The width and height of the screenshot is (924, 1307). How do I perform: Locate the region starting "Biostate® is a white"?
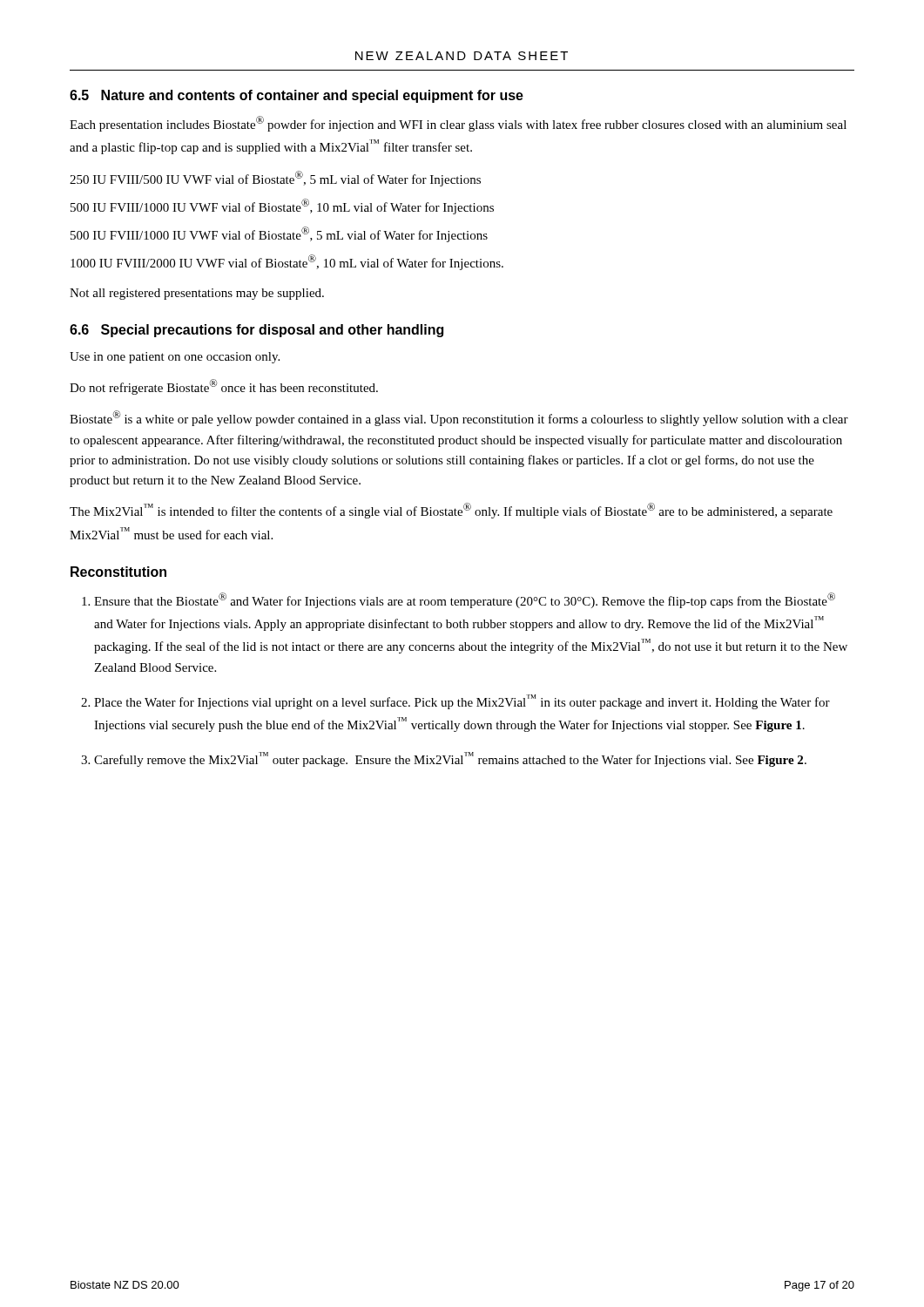point(459,448)
